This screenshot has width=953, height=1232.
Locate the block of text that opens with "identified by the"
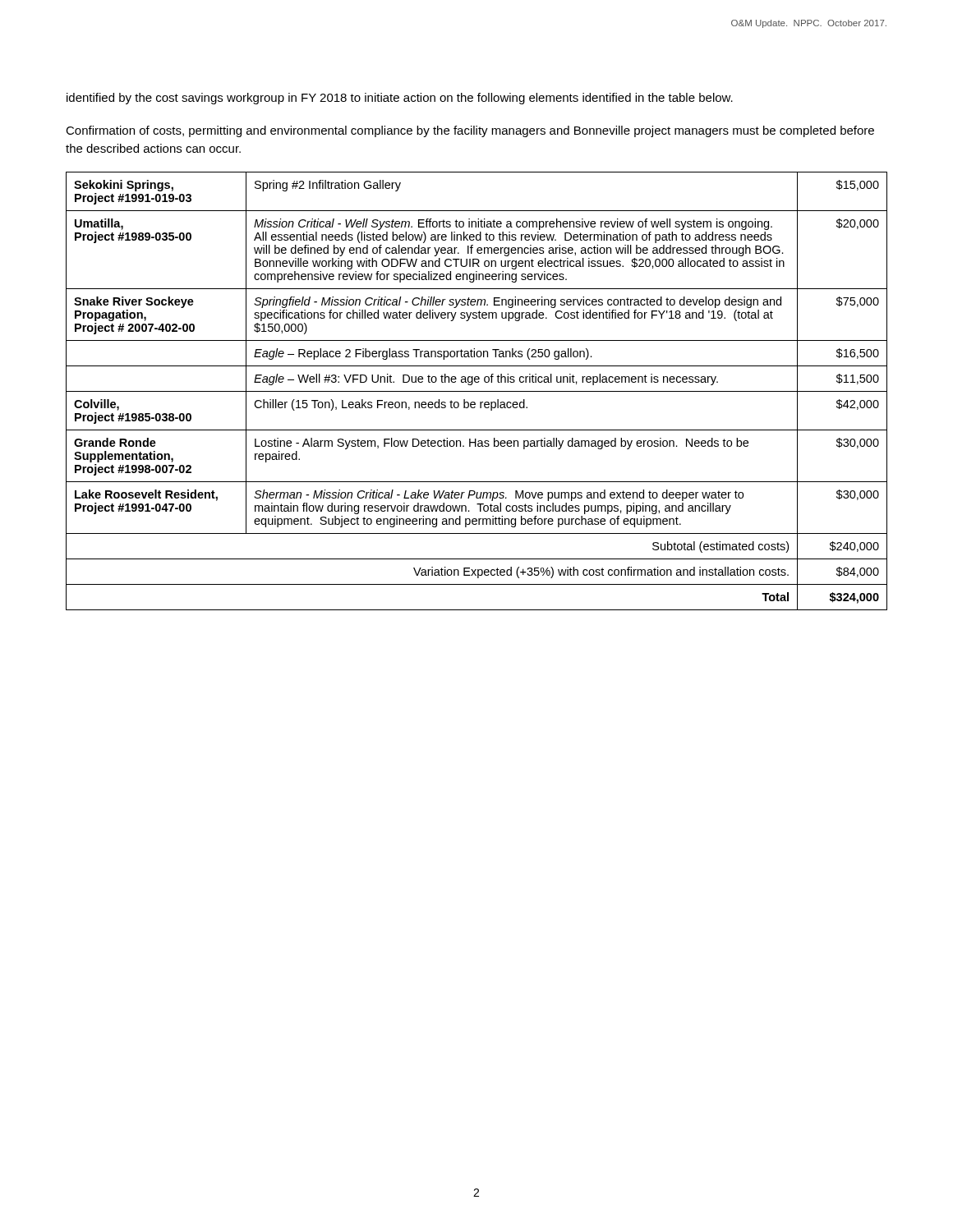coord(400,97)
